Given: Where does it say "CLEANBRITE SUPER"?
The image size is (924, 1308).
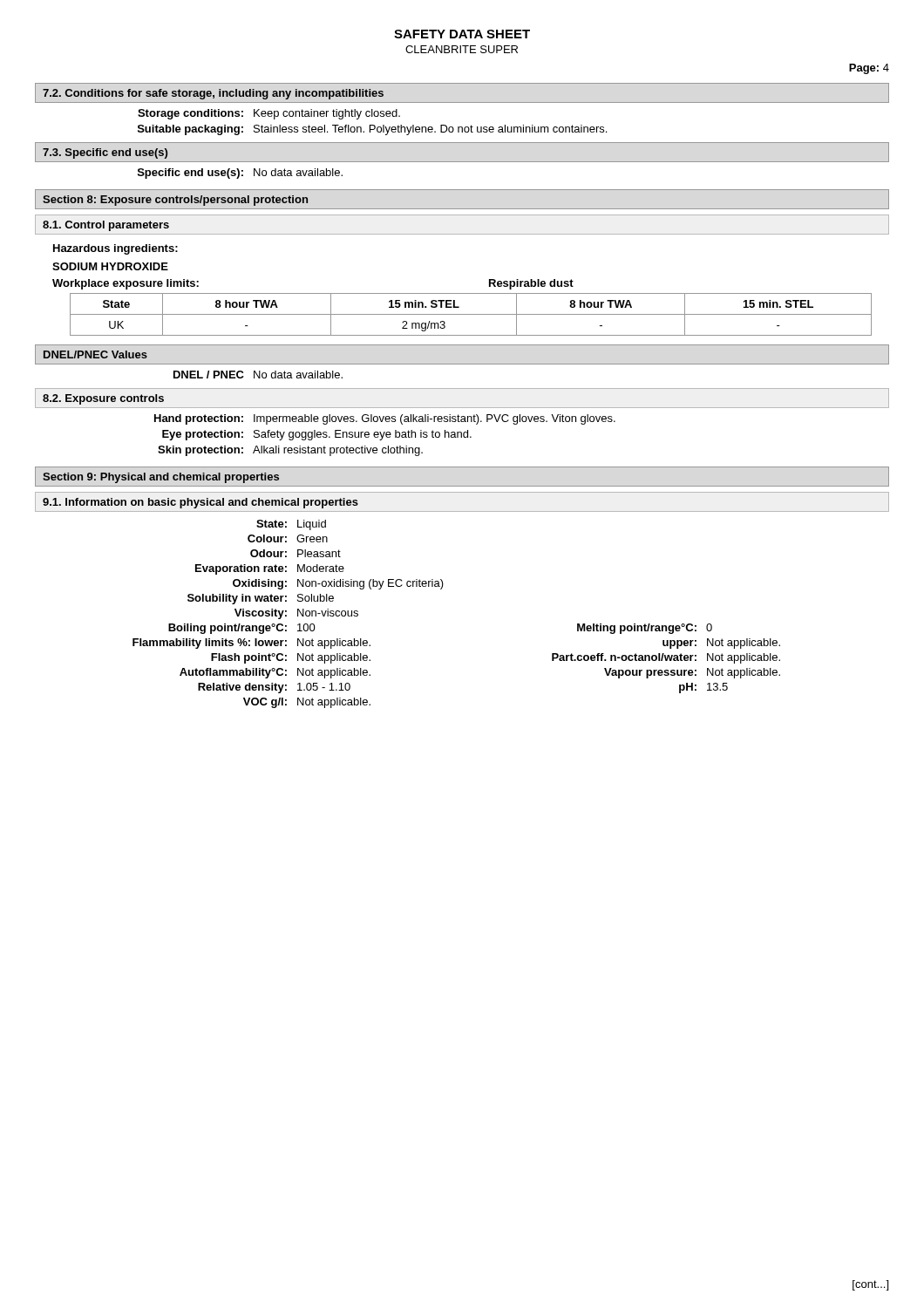Looking at the screenshot, I should tap(462, 49).
